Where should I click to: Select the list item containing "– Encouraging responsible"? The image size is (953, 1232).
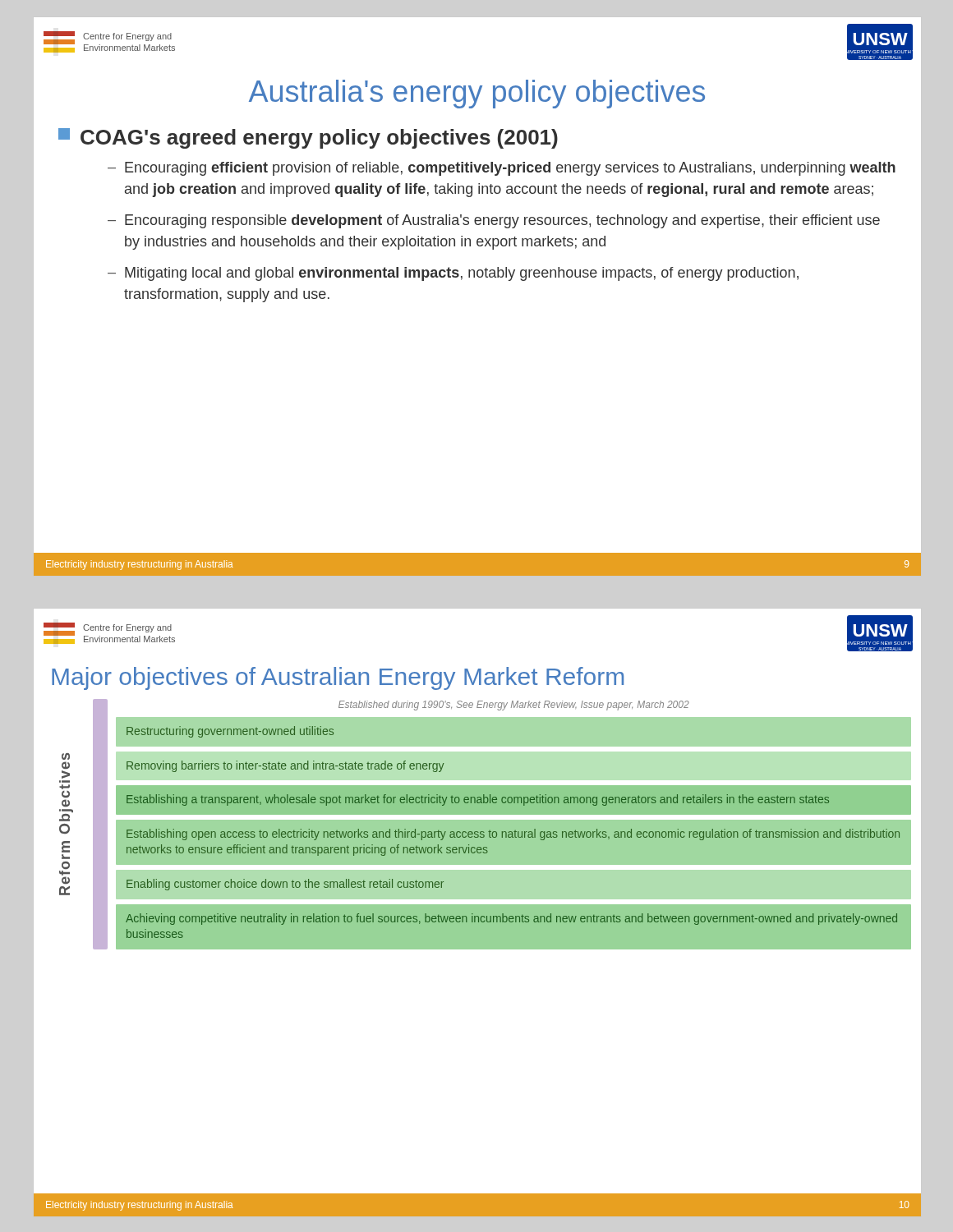[502, 231]
